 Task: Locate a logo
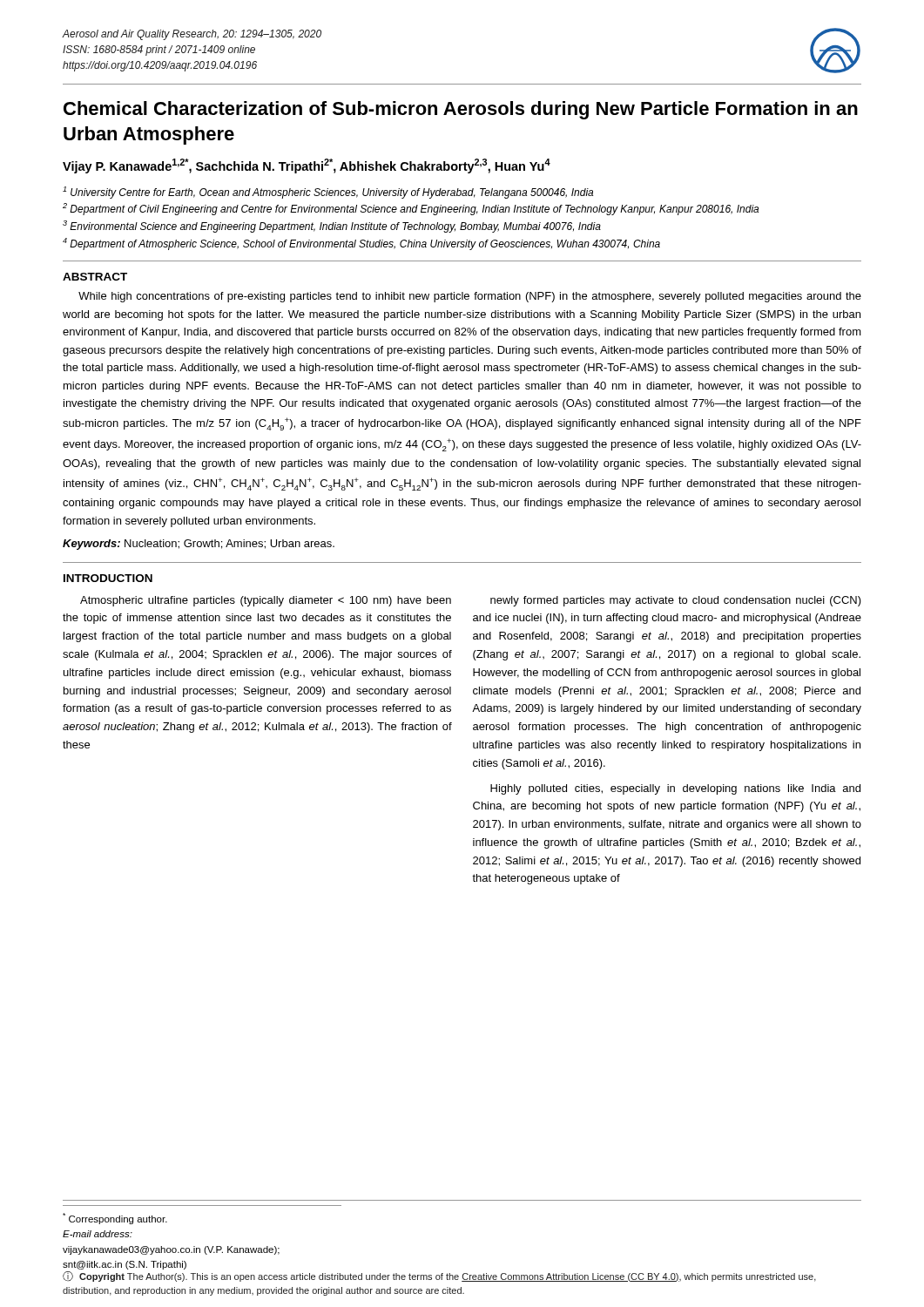pyautogui.click(x=835, y=50)
